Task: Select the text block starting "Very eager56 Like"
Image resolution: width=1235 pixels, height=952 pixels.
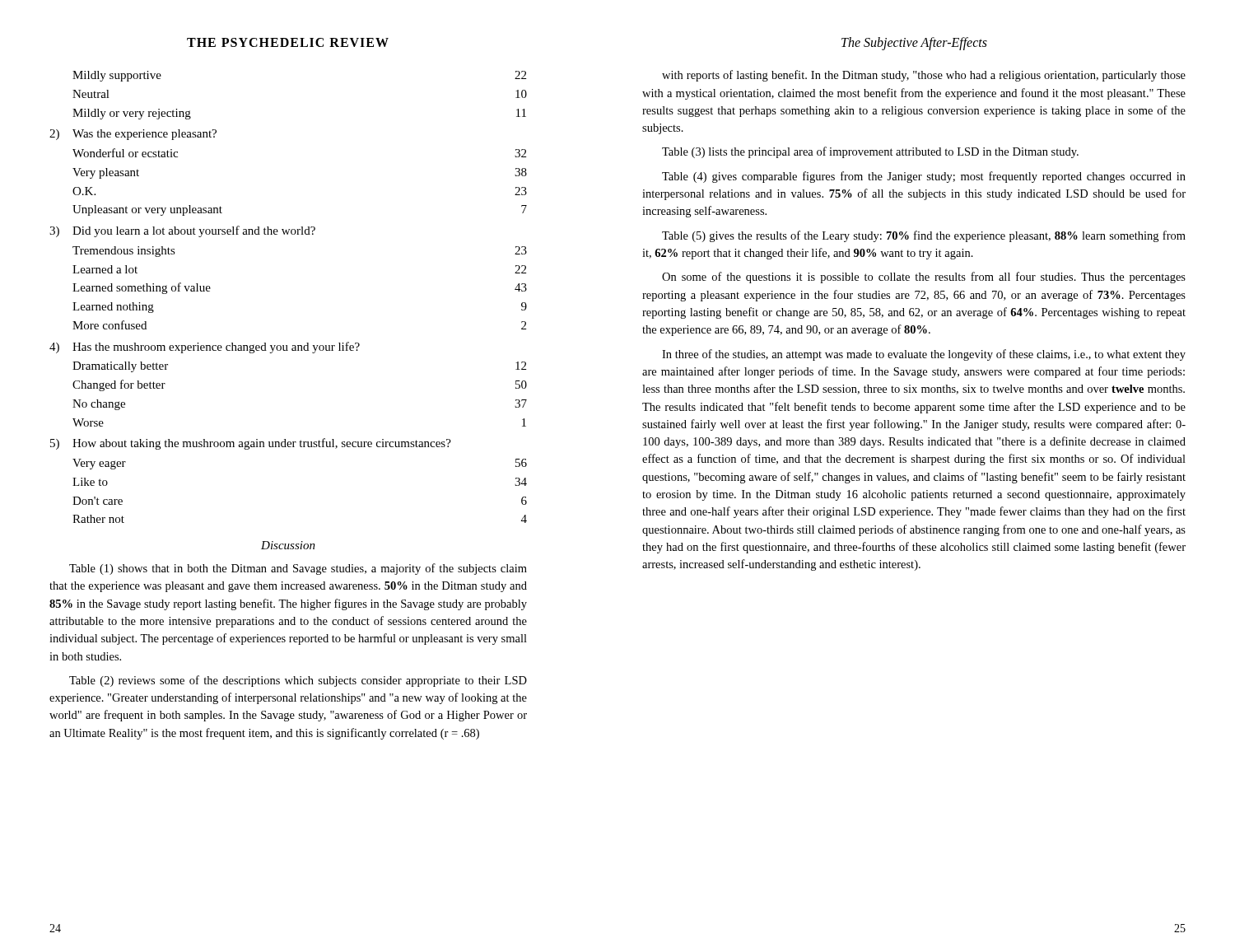Action: (101, 464)
